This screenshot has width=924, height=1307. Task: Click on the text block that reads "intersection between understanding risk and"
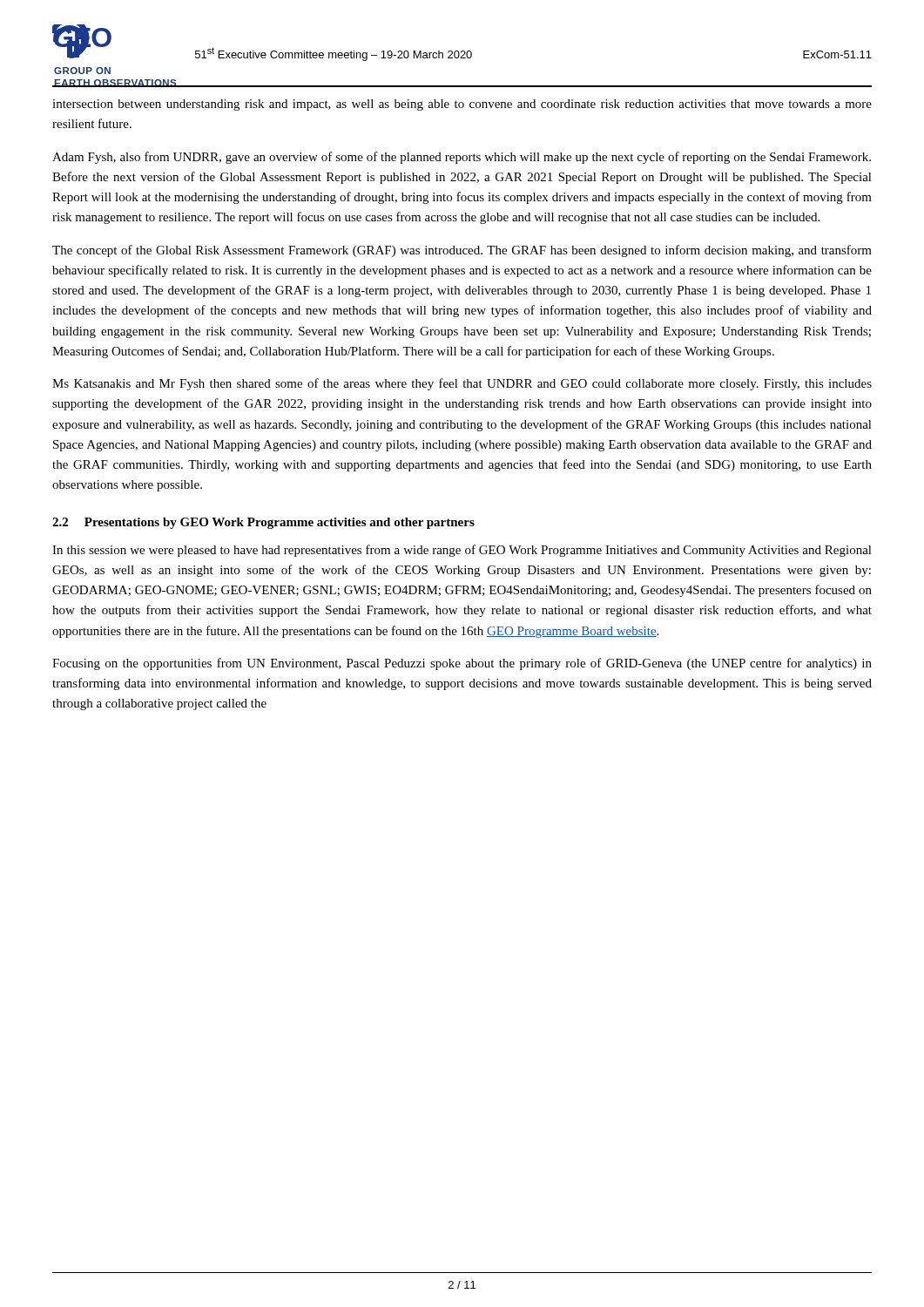pyautogui.click(x=462, y=114)
